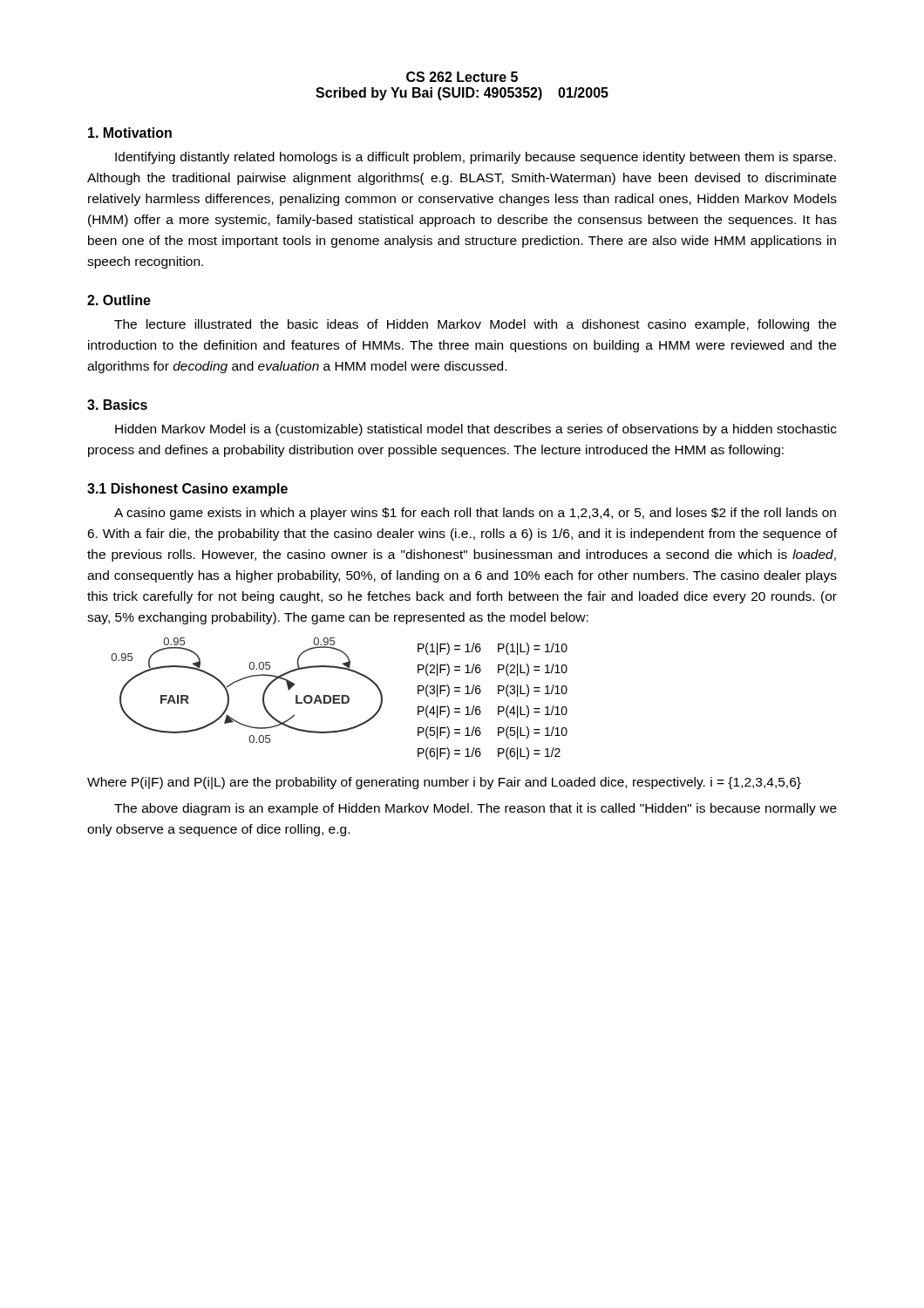This screenshot has height=1308, width=924.
Task: Click the passage that begins "The lecture illustrated the basic ideas of Hidden"
Action: pyautogui.click(x=462, y=345)
